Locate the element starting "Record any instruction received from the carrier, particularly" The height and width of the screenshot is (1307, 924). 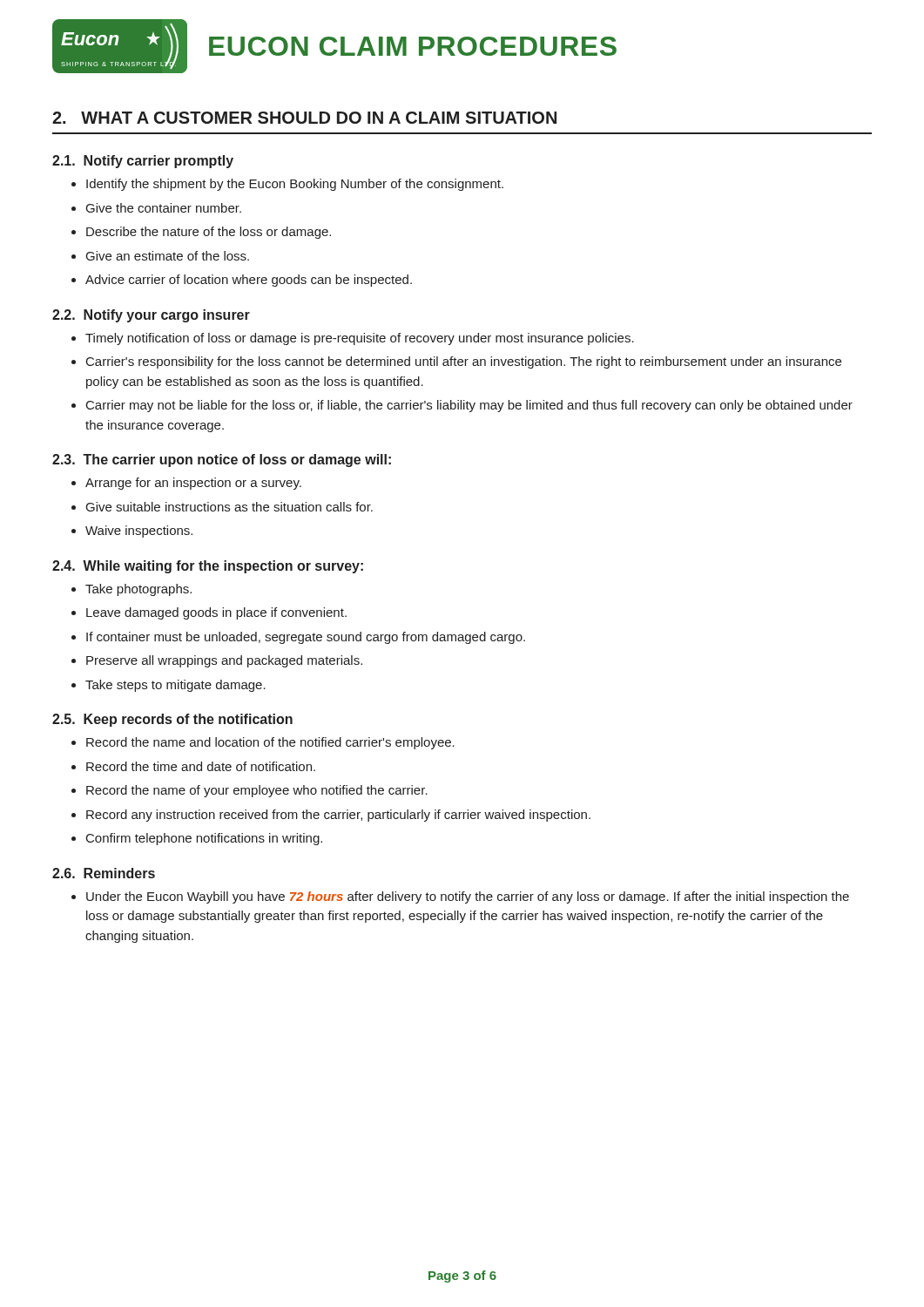[338, 814]
